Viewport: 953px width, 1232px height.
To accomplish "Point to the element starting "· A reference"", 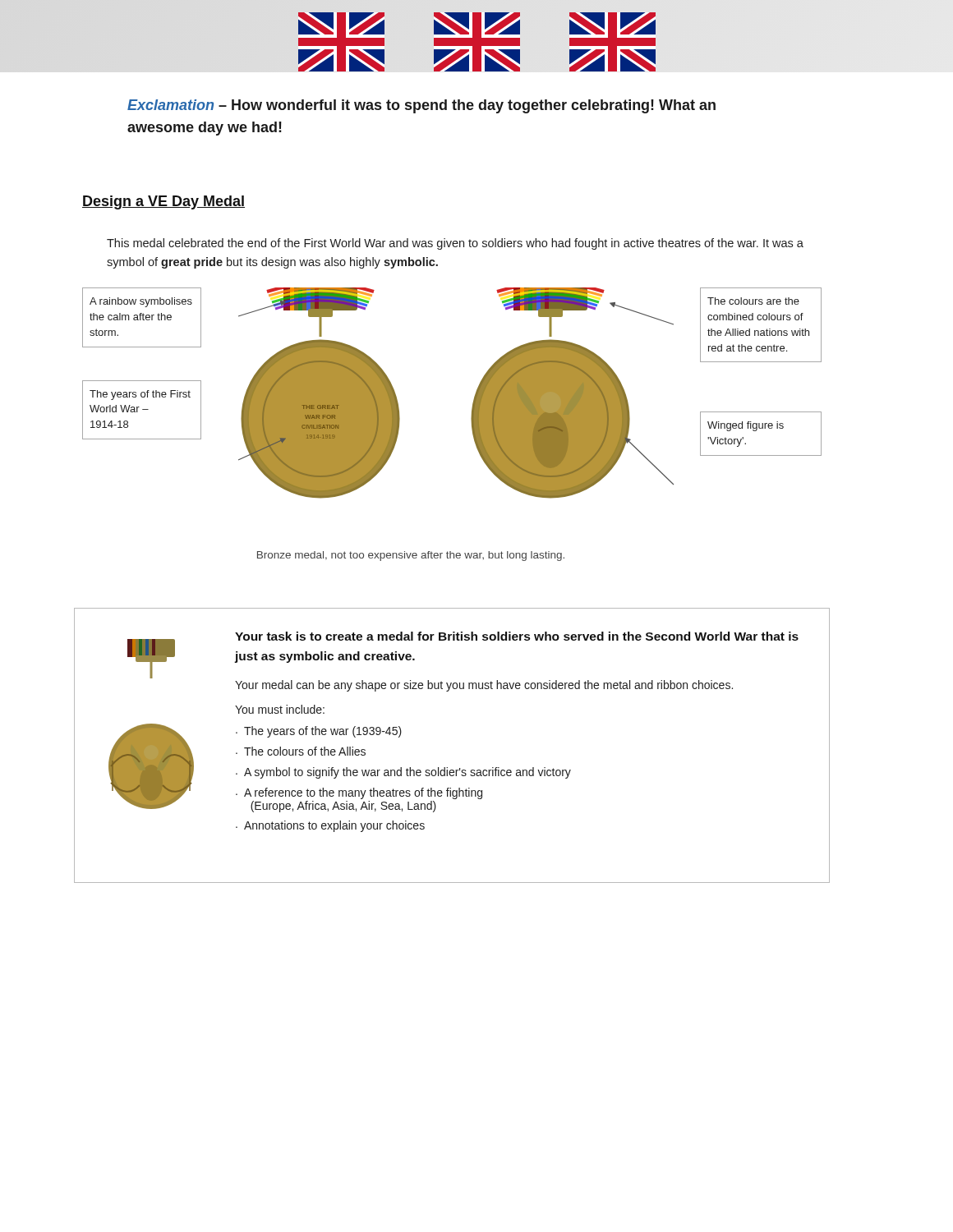I will coord(359,799).
